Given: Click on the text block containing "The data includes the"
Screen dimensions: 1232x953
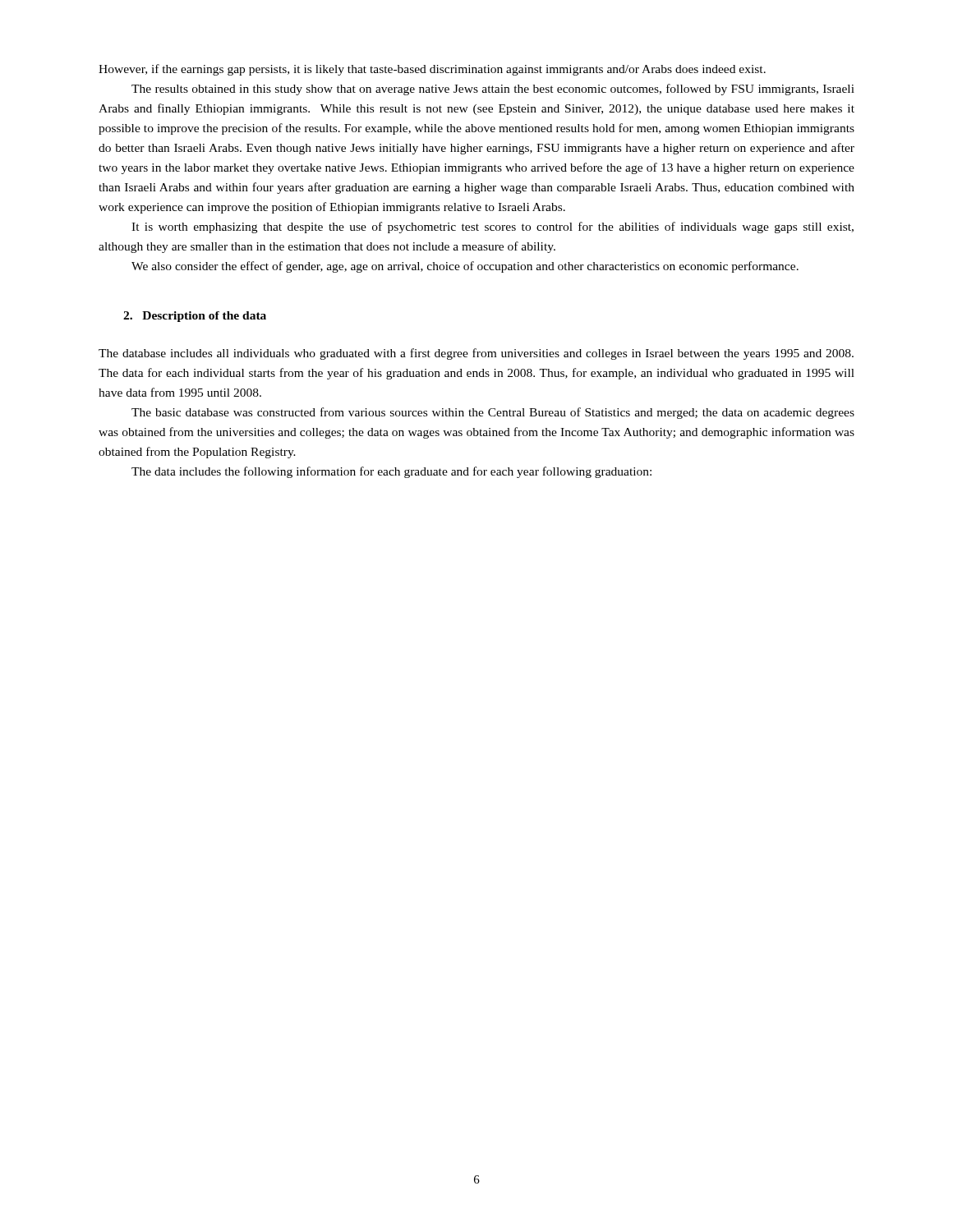Looking at the screenshot, I should coord(476,472).
